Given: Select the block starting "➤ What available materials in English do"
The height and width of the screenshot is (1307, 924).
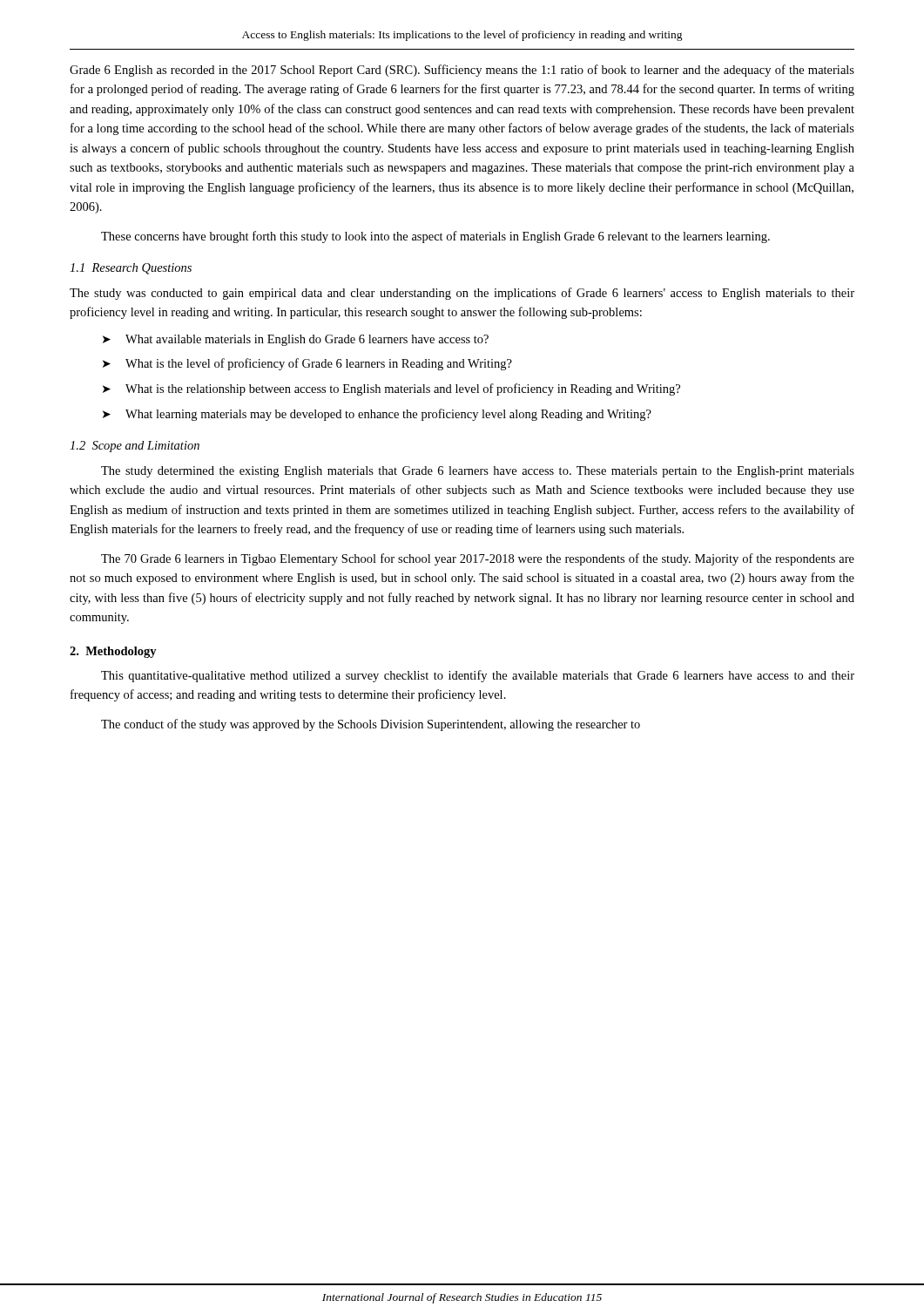Looking at the screenshot, I should (x=478, y=339).
